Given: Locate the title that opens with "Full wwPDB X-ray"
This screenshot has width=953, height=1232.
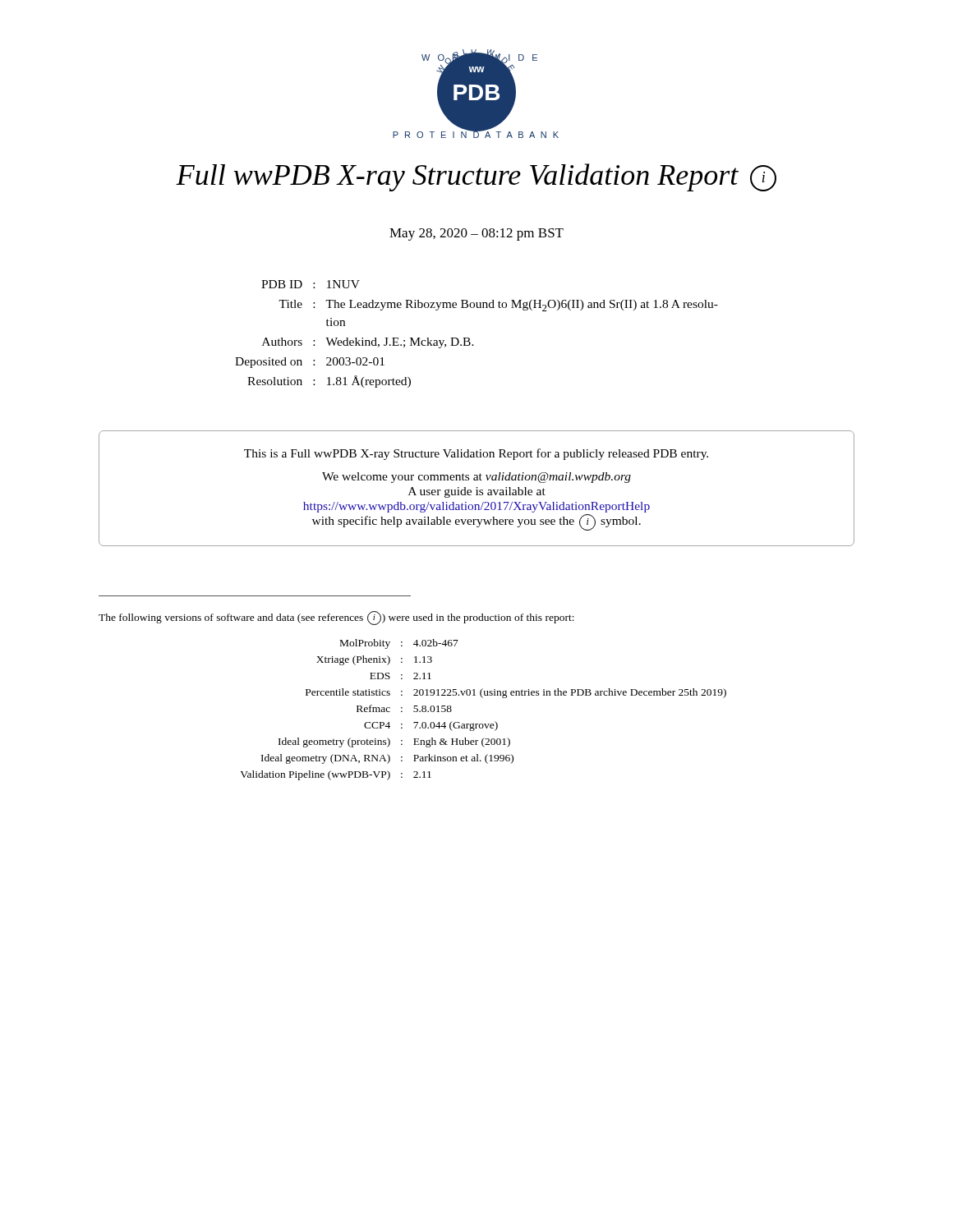Looking at the screenshot, I should pos(476,175).
